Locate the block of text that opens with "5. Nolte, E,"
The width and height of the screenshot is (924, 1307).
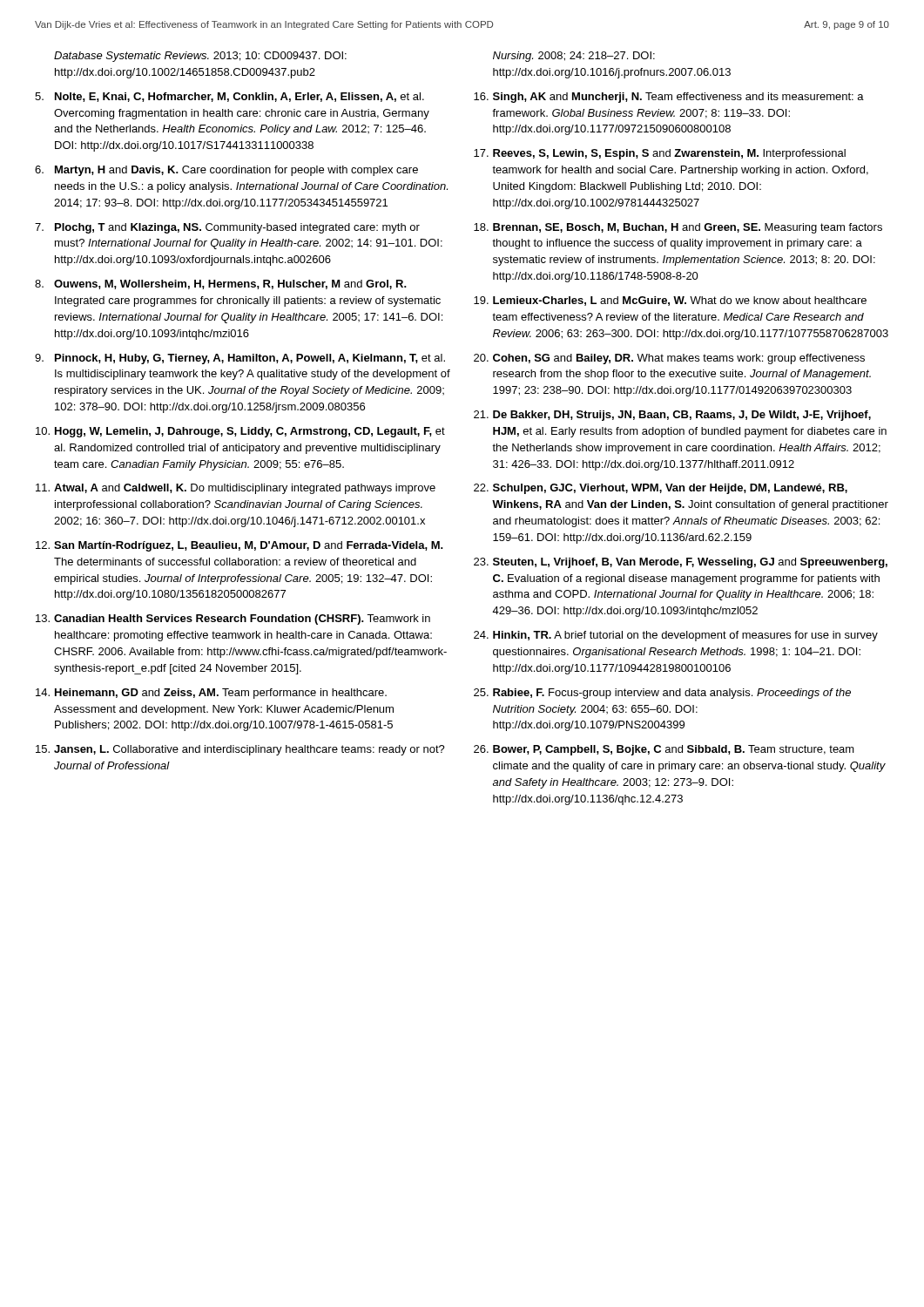[243, 121]
